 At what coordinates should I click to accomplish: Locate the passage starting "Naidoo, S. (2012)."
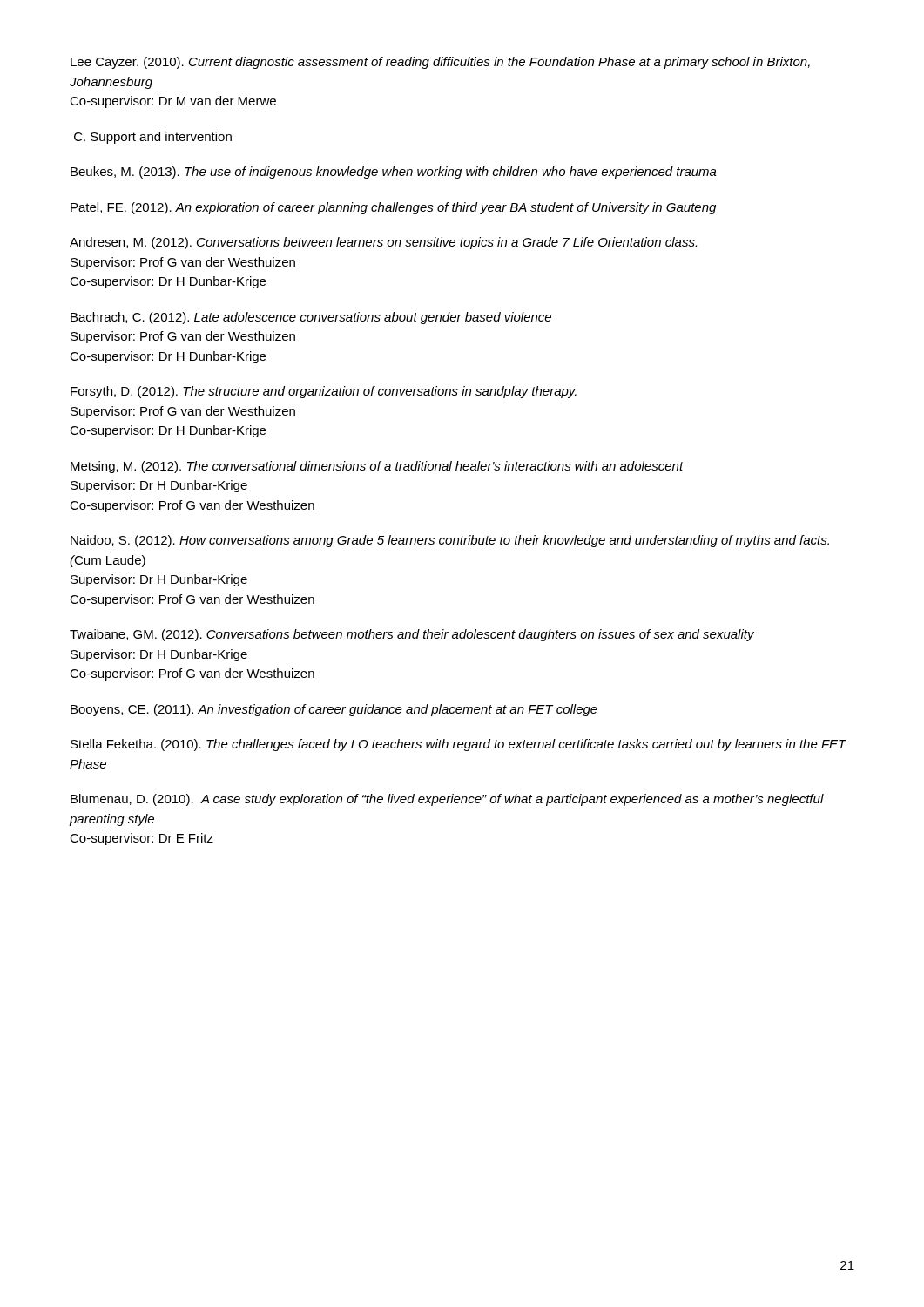[450, 541]
